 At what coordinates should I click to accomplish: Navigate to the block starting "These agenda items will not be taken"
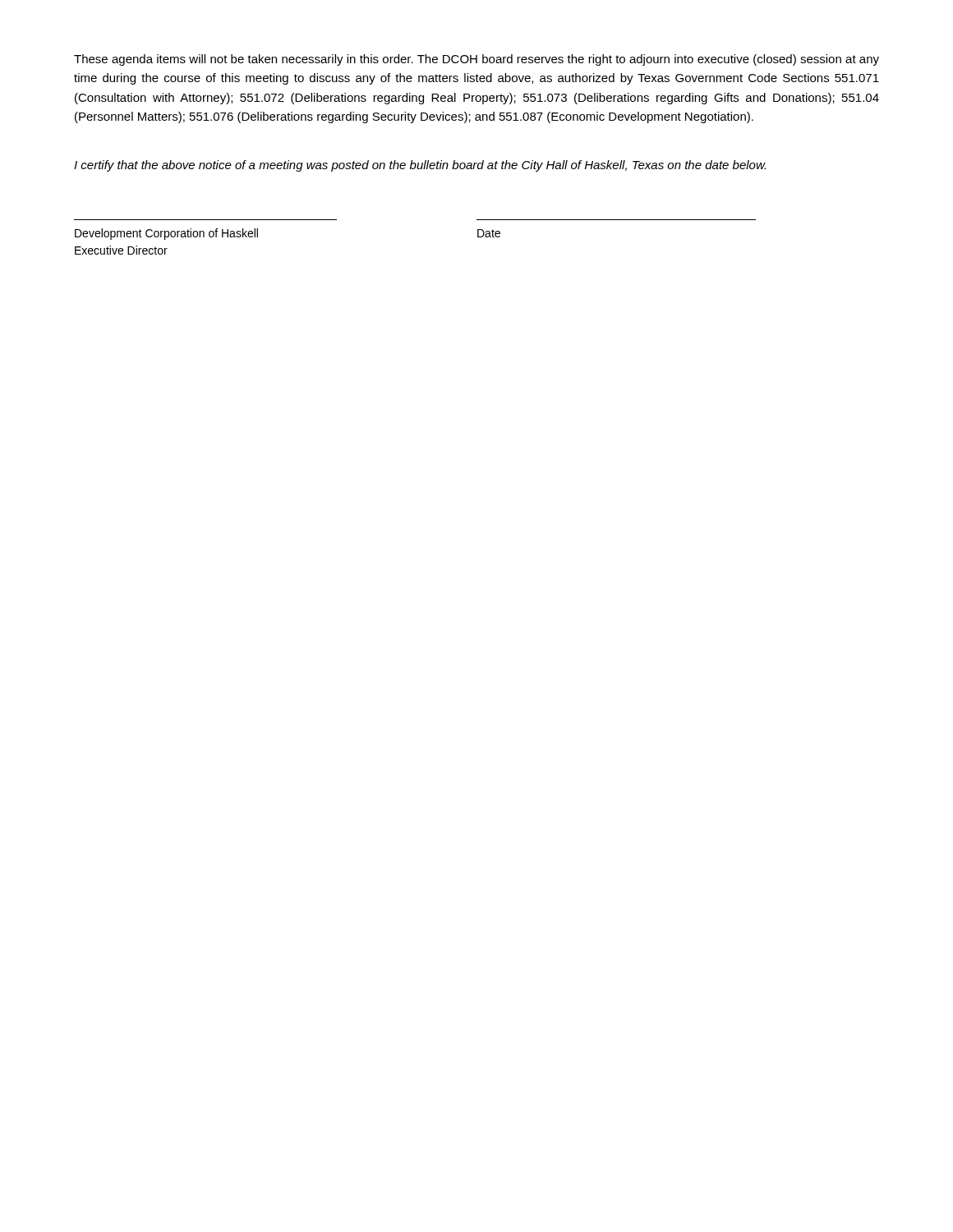point(476,87)
